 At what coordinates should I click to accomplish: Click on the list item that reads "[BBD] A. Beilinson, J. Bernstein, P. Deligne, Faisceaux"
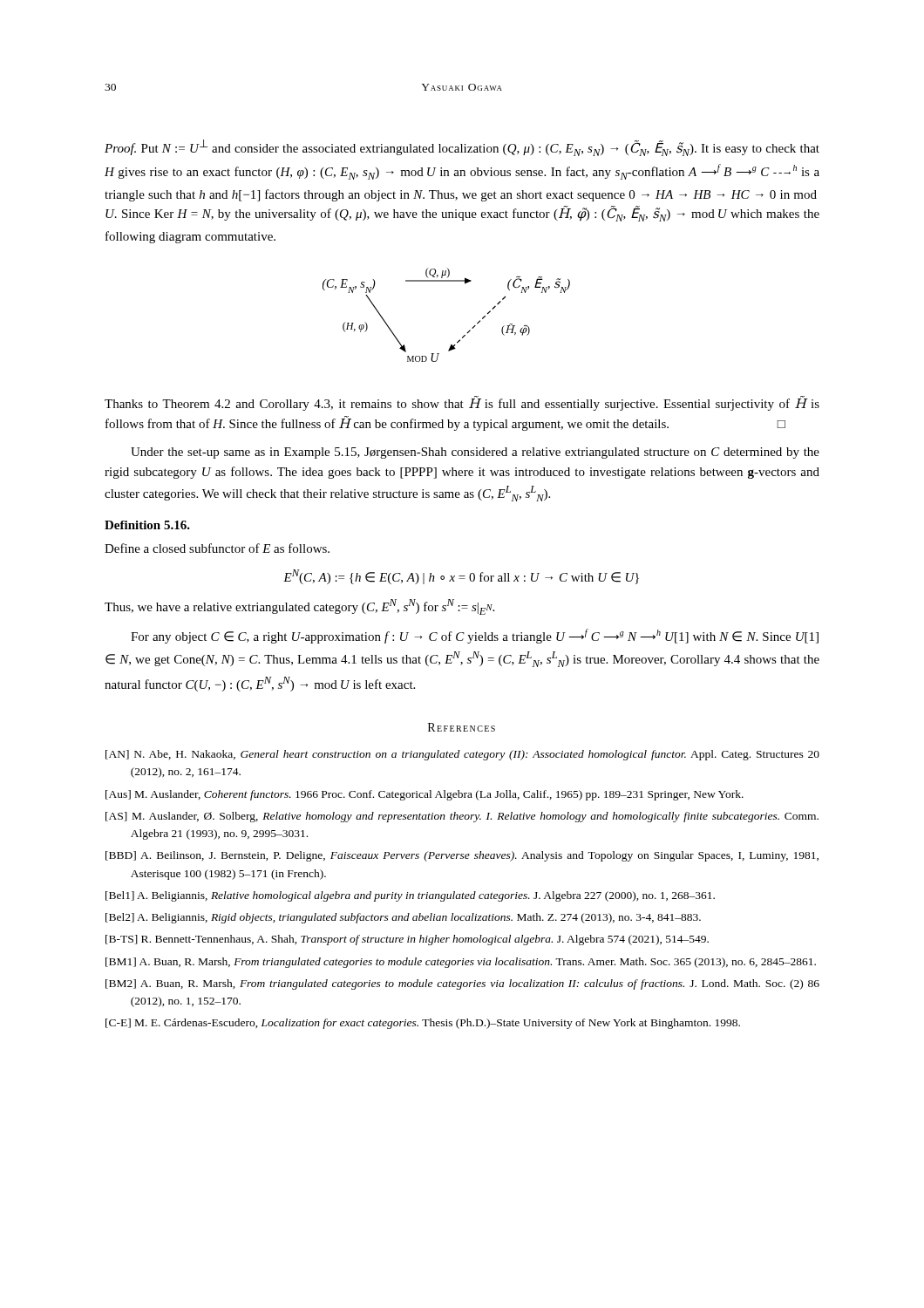point(462,864)
